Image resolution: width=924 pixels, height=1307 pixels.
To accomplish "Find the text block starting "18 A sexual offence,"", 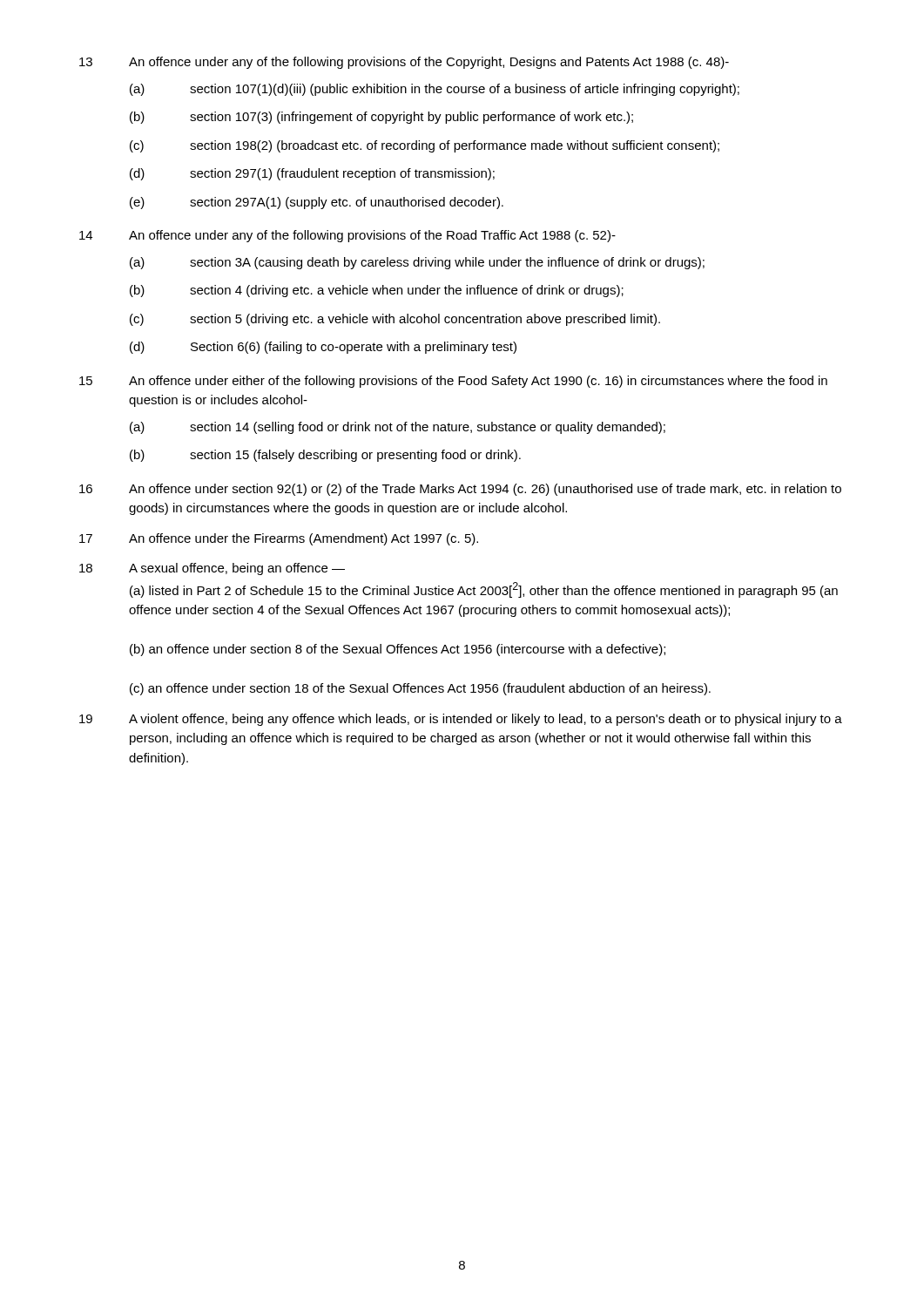I will [462, 628].
